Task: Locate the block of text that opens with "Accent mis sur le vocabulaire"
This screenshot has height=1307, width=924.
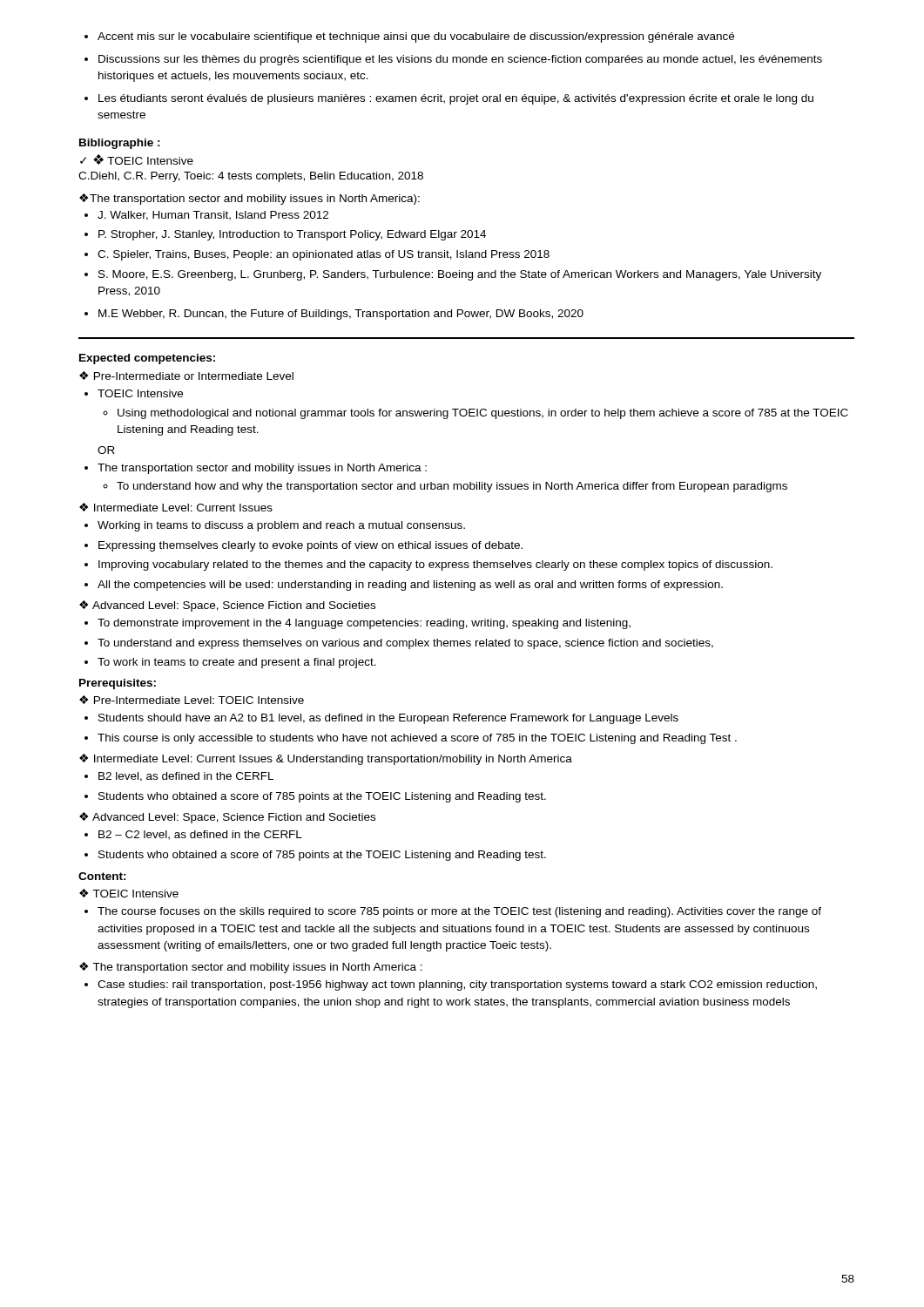Action: pyautogui.click(x=466, y=36)
